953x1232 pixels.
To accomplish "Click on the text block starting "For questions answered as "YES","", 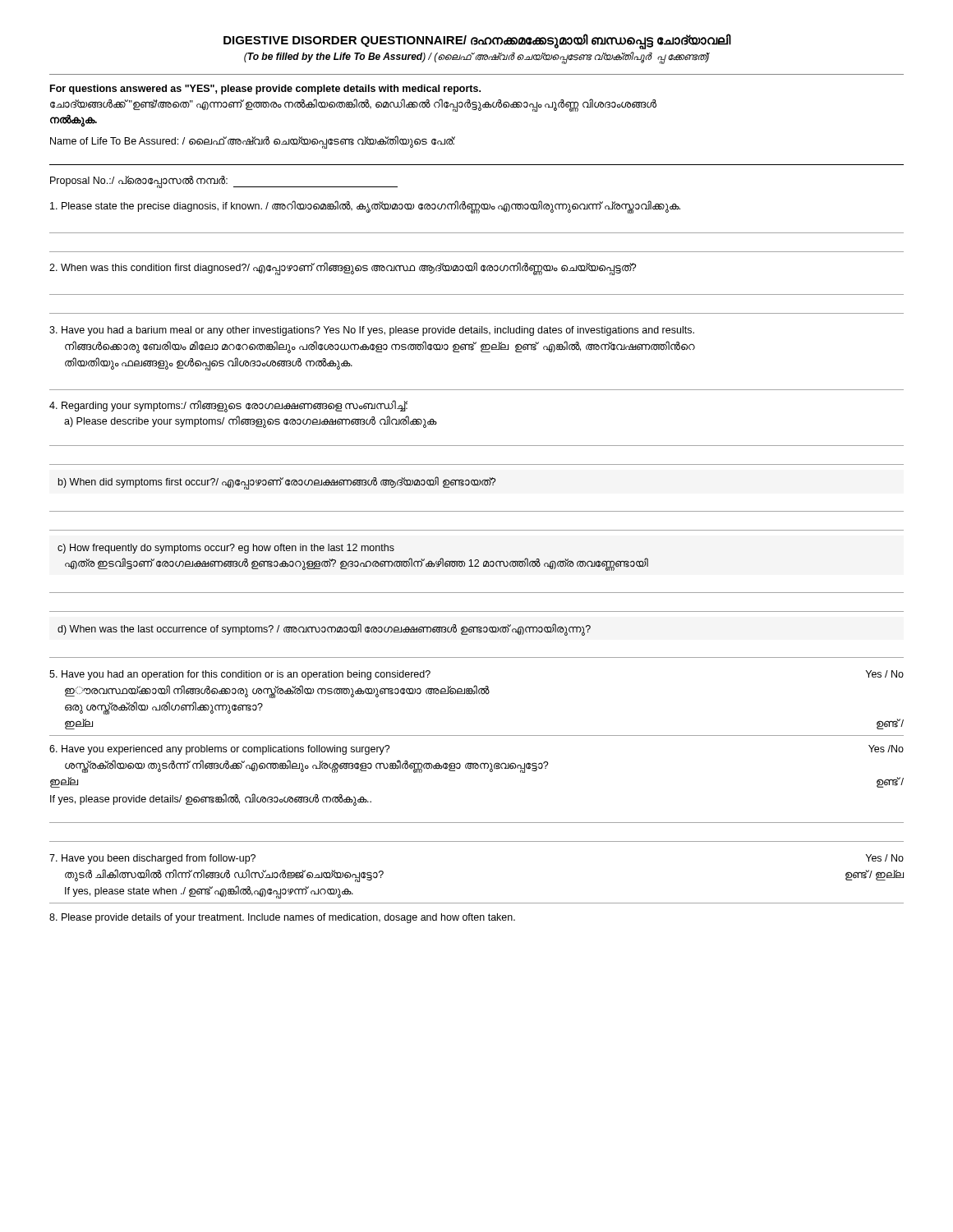I will pyautogui.click(x=353, y=104).
